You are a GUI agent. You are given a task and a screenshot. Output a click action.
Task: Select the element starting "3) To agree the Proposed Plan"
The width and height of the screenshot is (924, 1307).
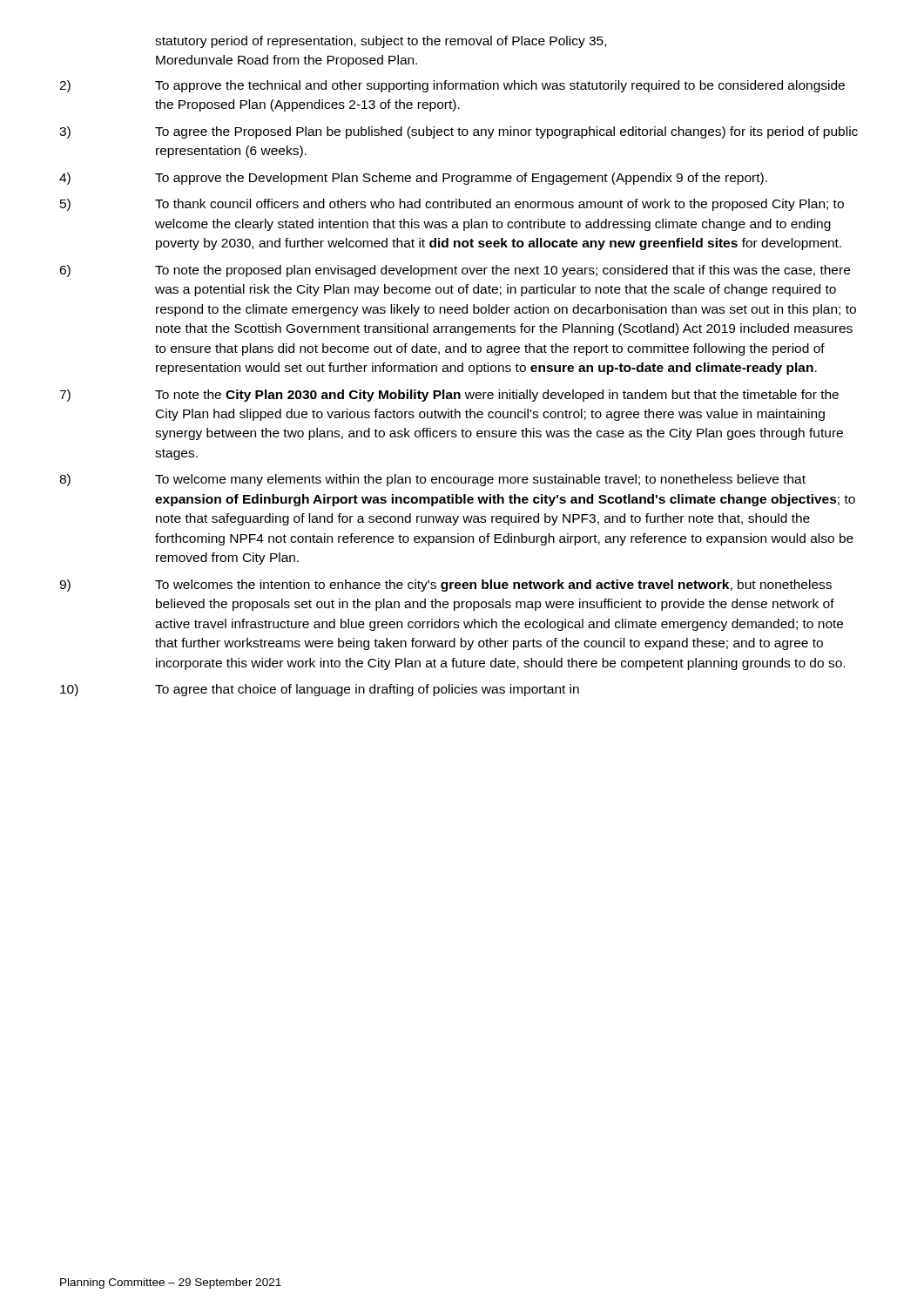pos(462,141)
